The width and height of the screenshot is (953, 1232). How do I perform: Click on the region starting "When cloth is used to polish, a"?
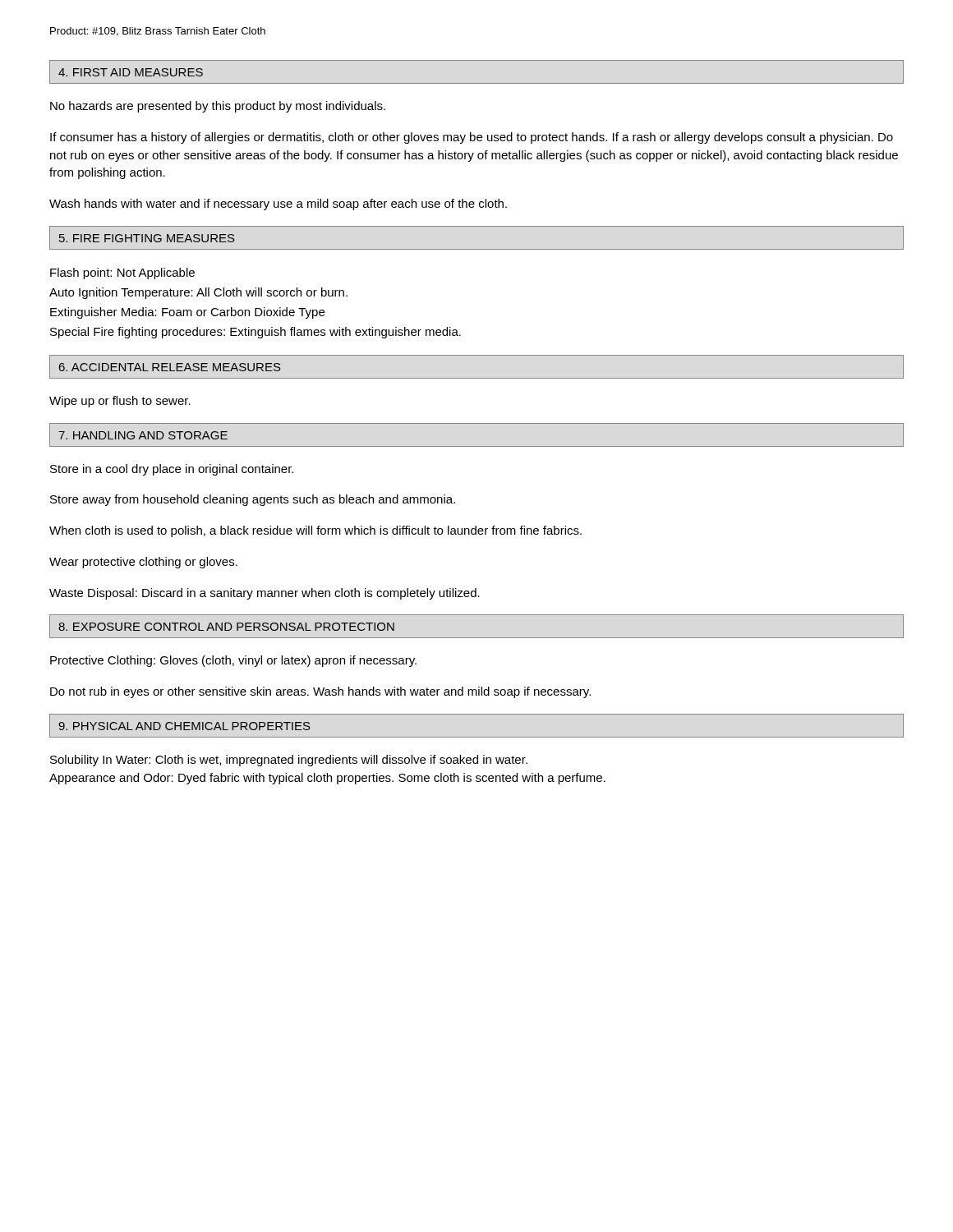(316, 530)
